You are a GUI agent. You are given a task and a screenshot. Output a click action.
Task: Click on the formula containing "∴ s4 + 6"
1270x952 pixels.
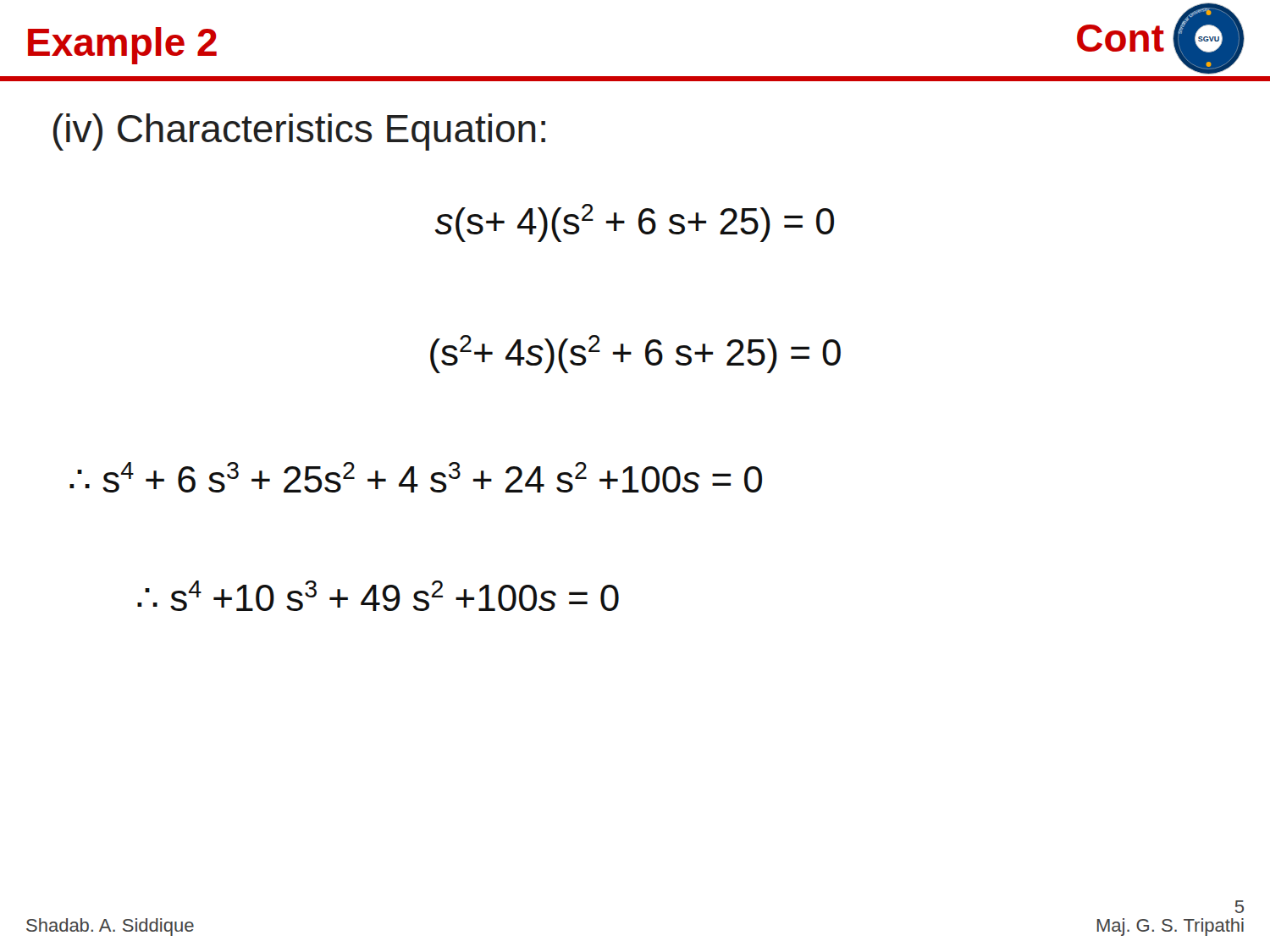coord(416,478)
